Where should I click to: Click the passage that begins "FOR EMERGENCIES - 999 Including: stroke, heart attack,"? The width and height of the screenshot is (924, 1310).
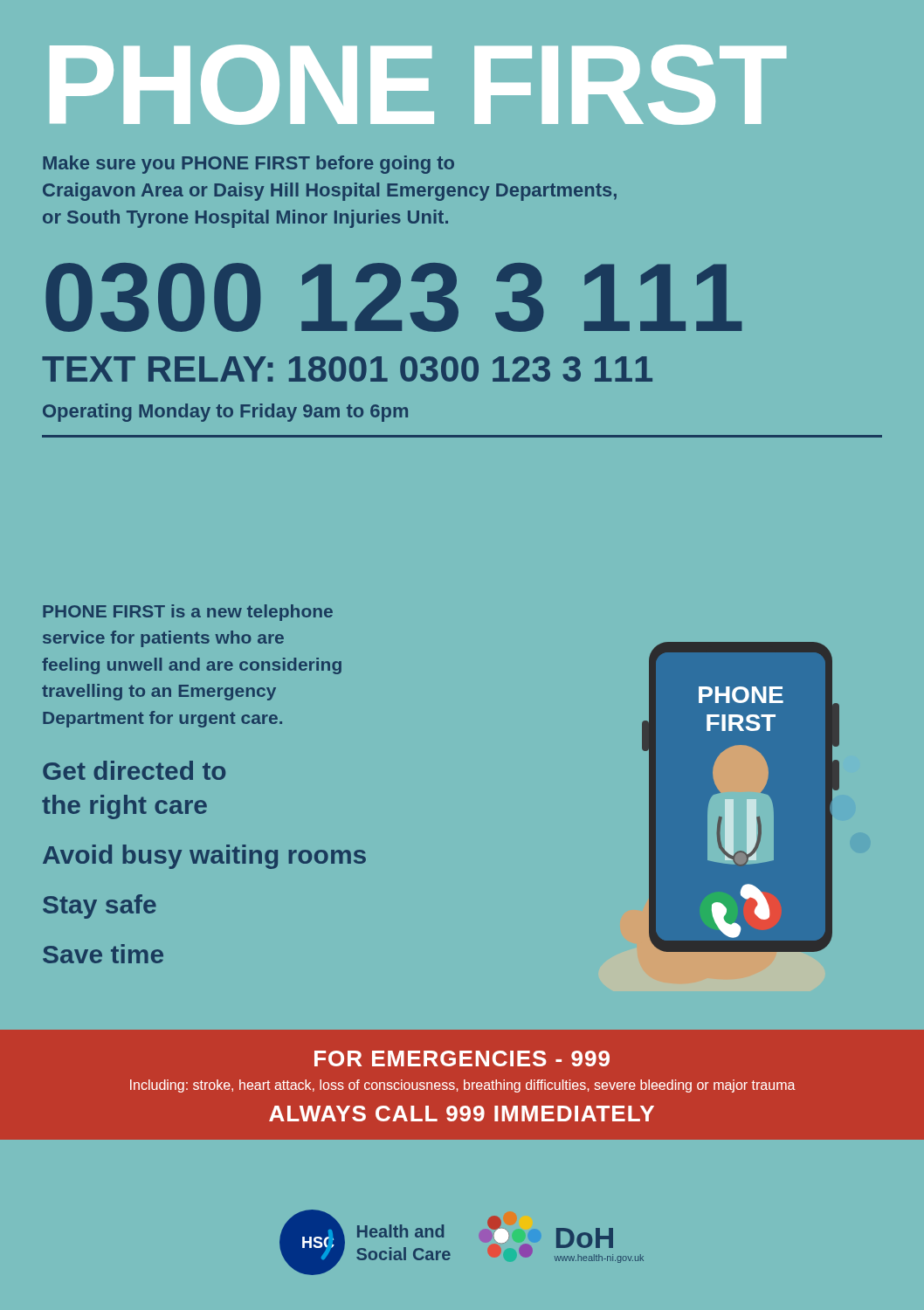462,1086
